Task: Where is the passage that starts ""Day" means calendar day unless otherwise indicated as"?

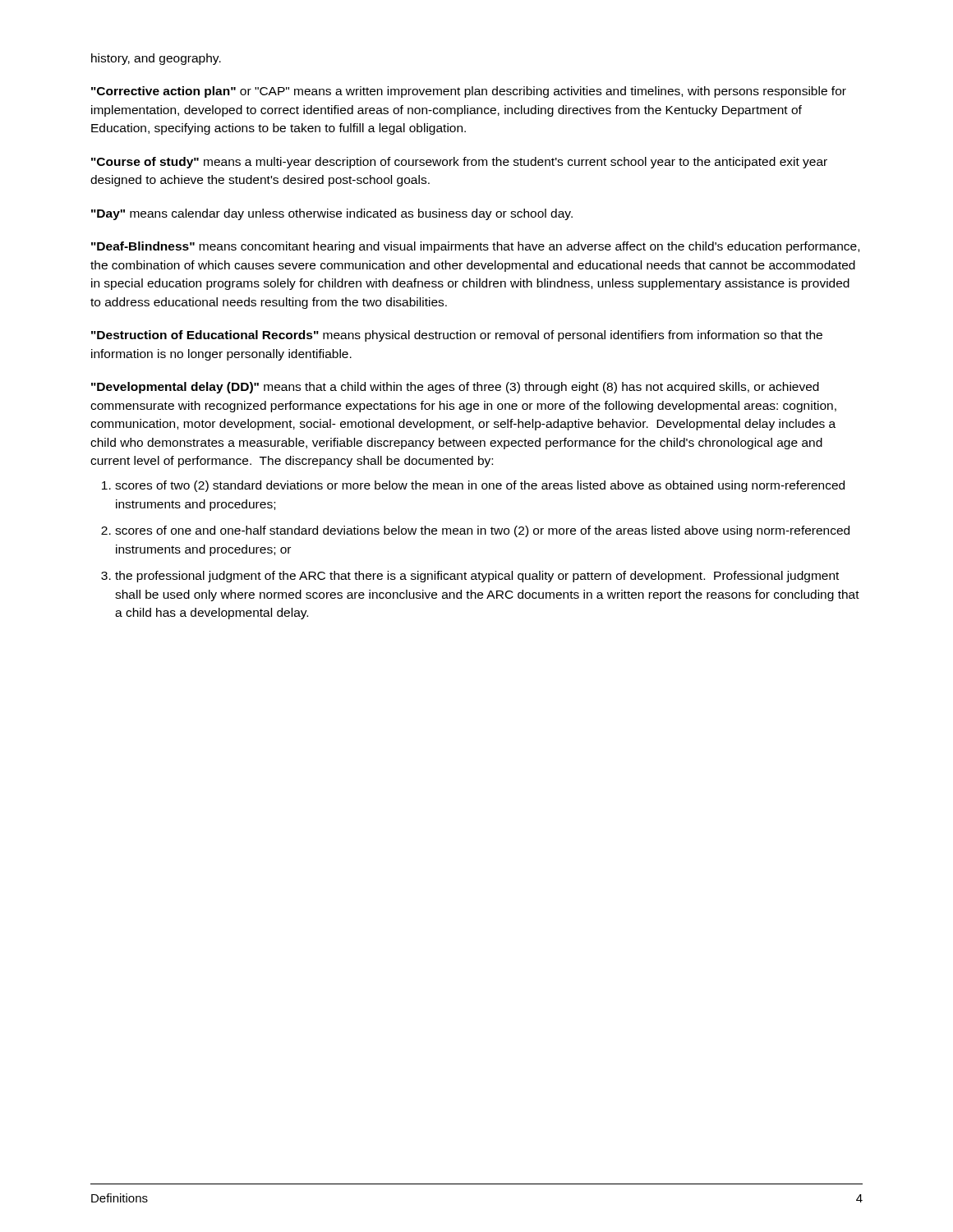Action: (332, 213)
